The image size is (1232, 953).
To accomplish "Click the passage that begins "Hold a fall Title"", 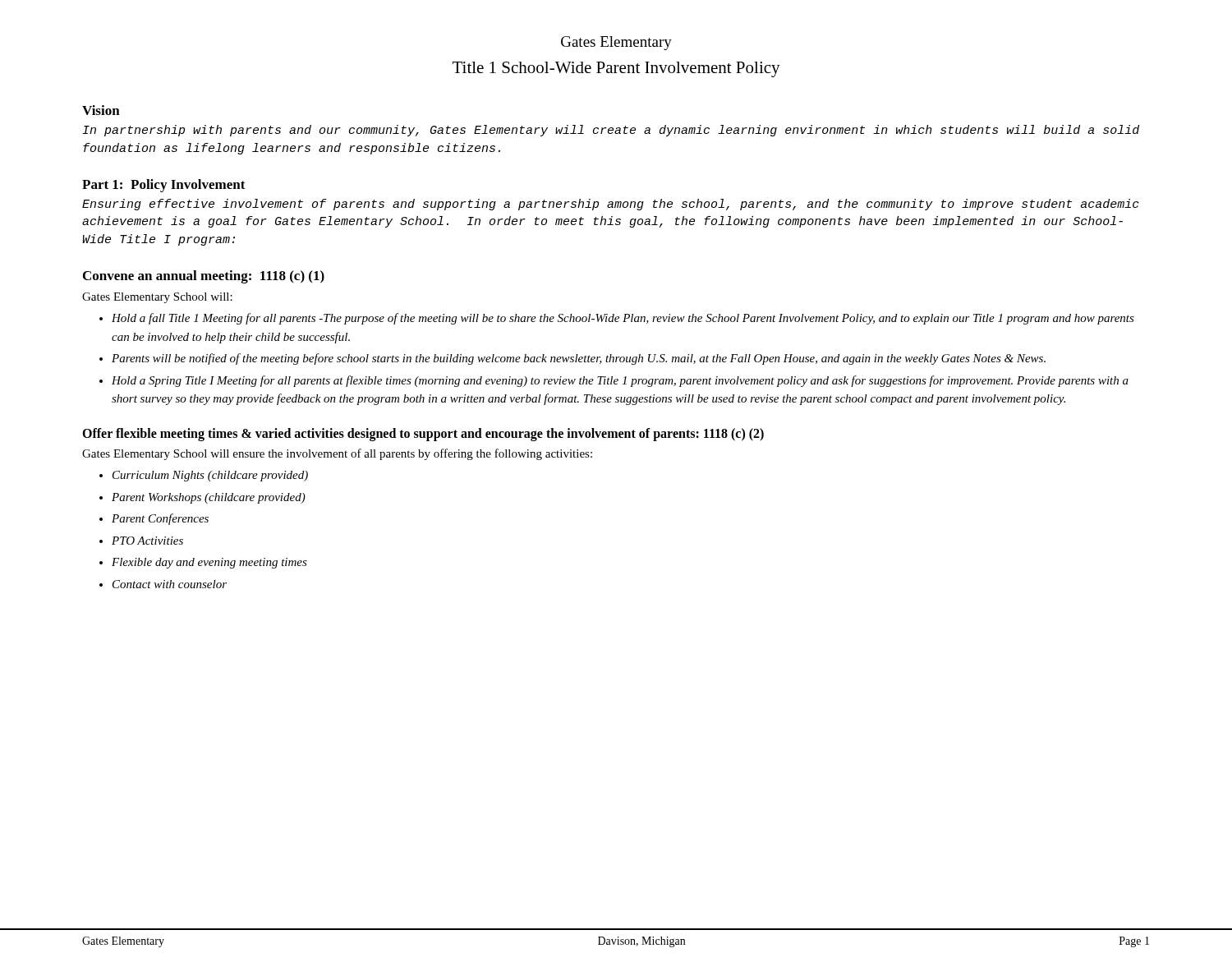I will tap(623, 327).
